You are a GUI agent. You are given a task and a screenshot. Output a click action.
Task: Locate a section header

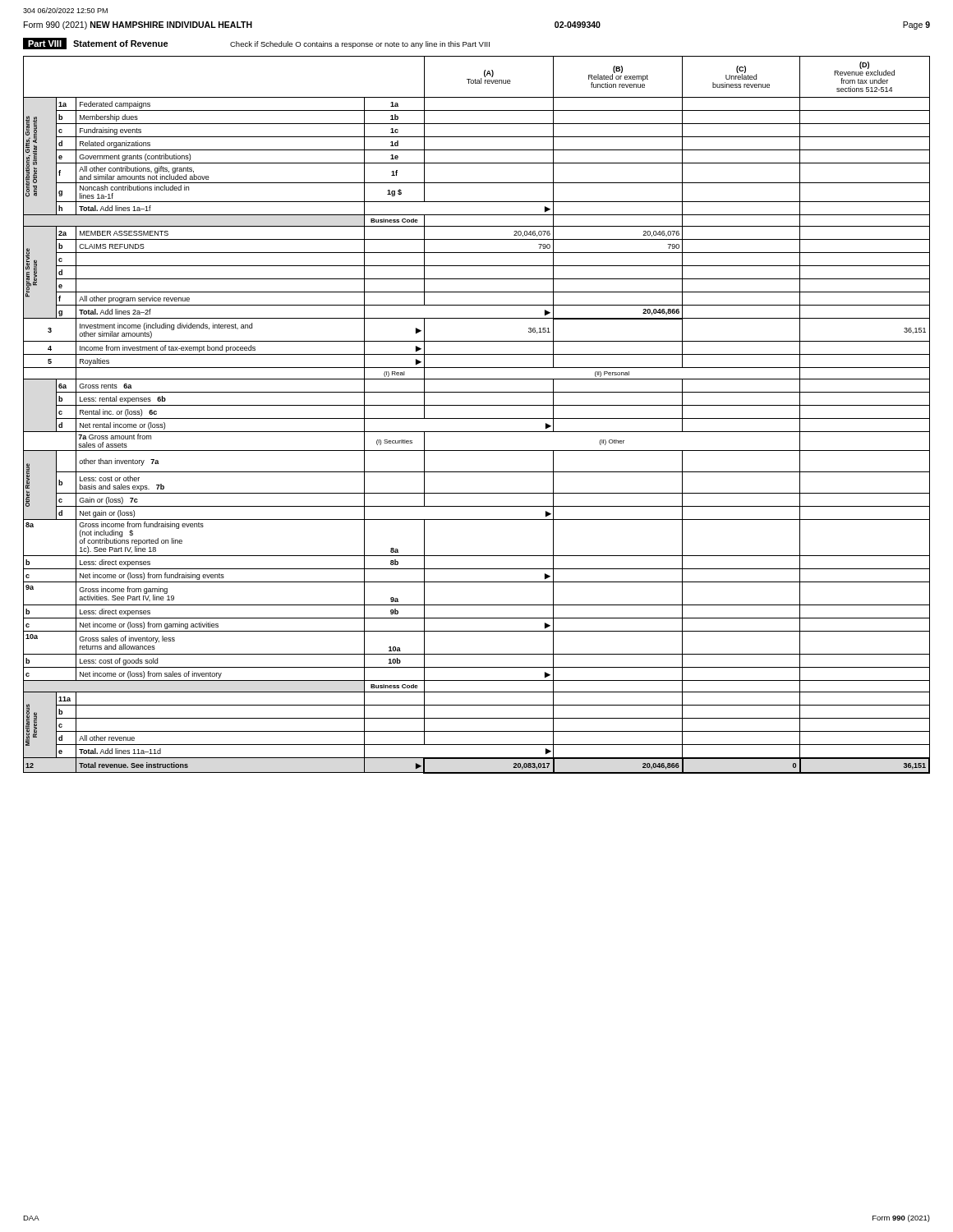(95, 44)
